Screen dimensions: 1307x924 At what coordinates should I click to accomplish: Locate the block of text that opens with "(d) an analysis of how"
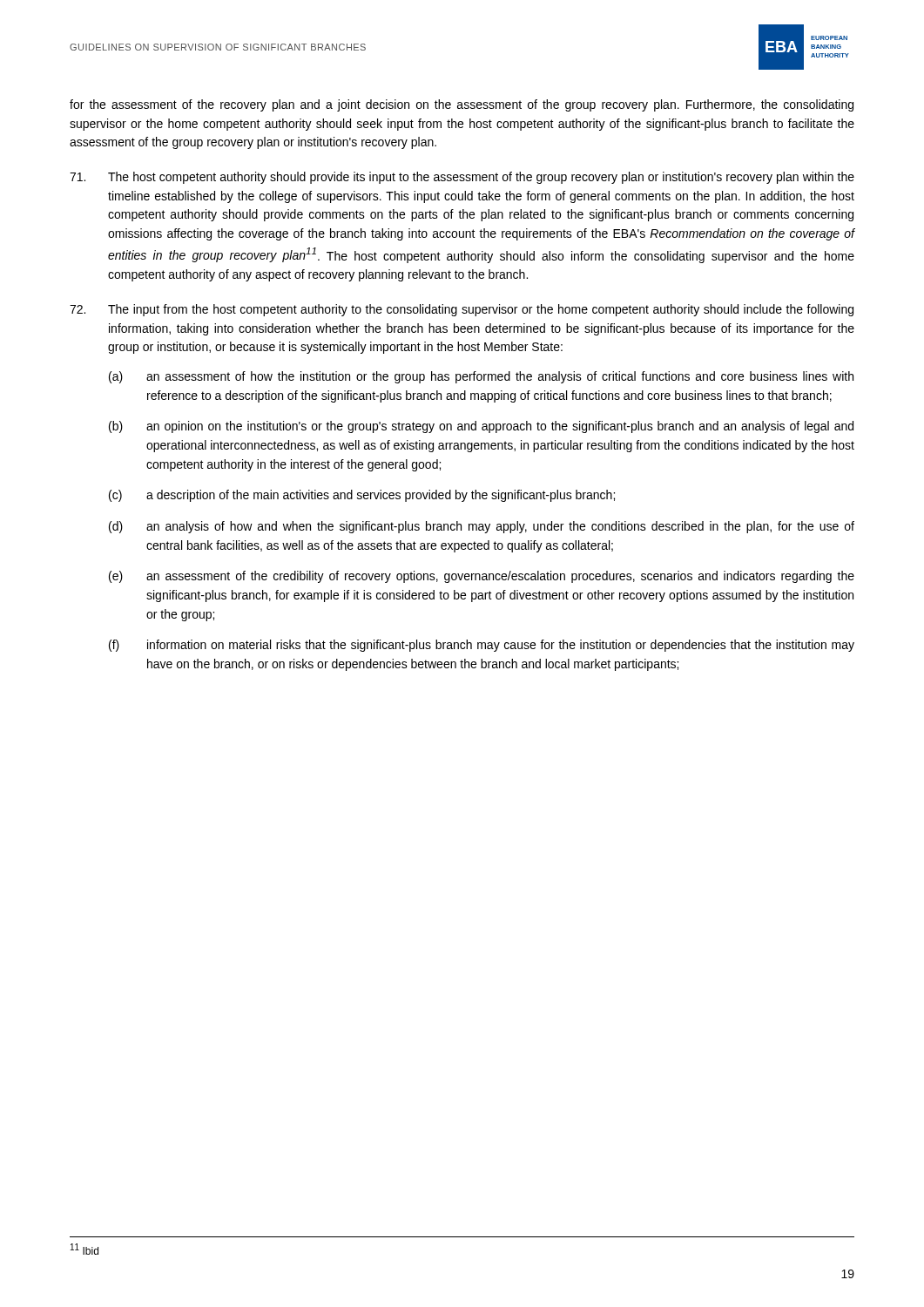pyautogui.click(x=481, y=536)
